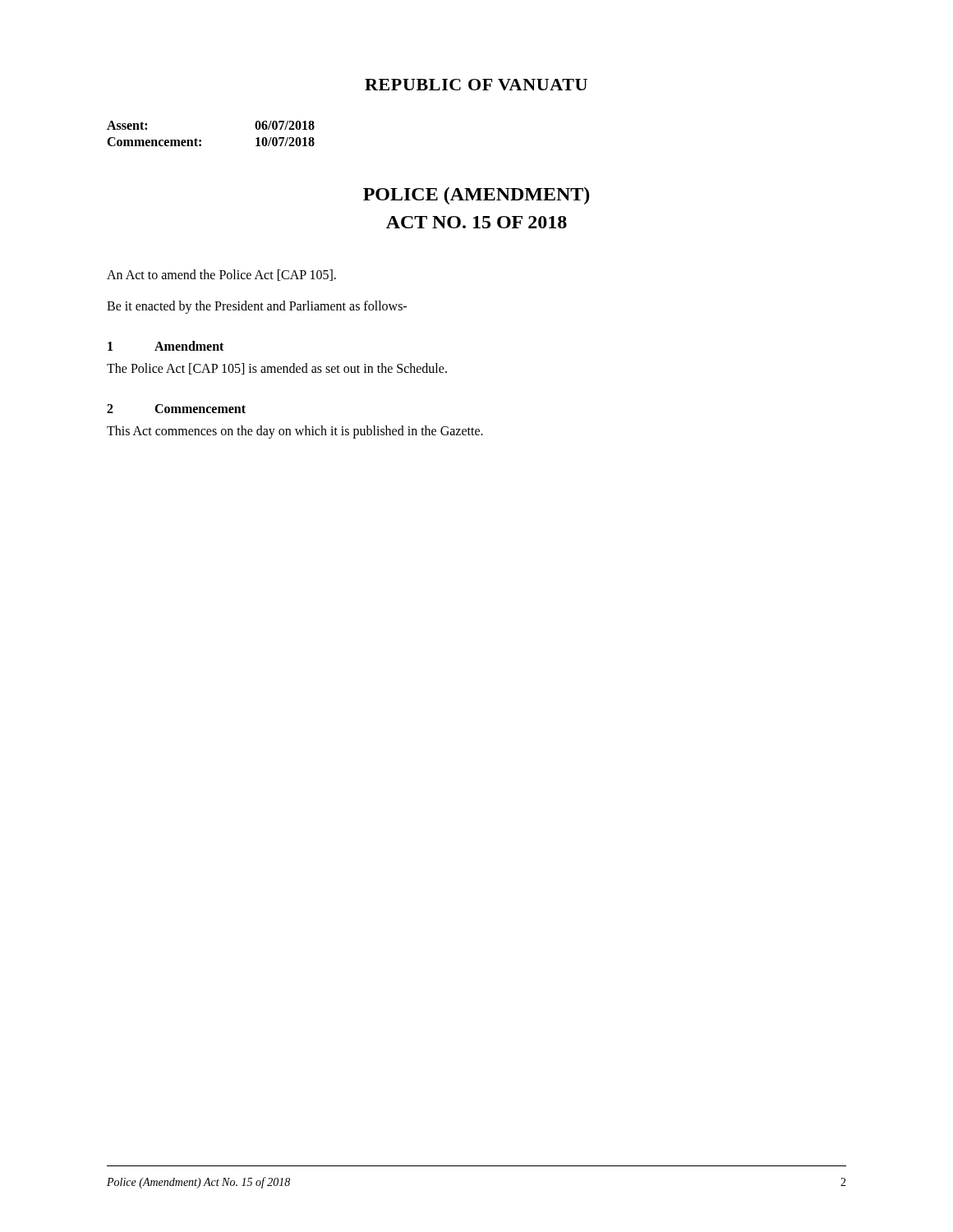Find "REPUBLIC OF VANUATU" on this page
953x1232 pixels.
476,85
